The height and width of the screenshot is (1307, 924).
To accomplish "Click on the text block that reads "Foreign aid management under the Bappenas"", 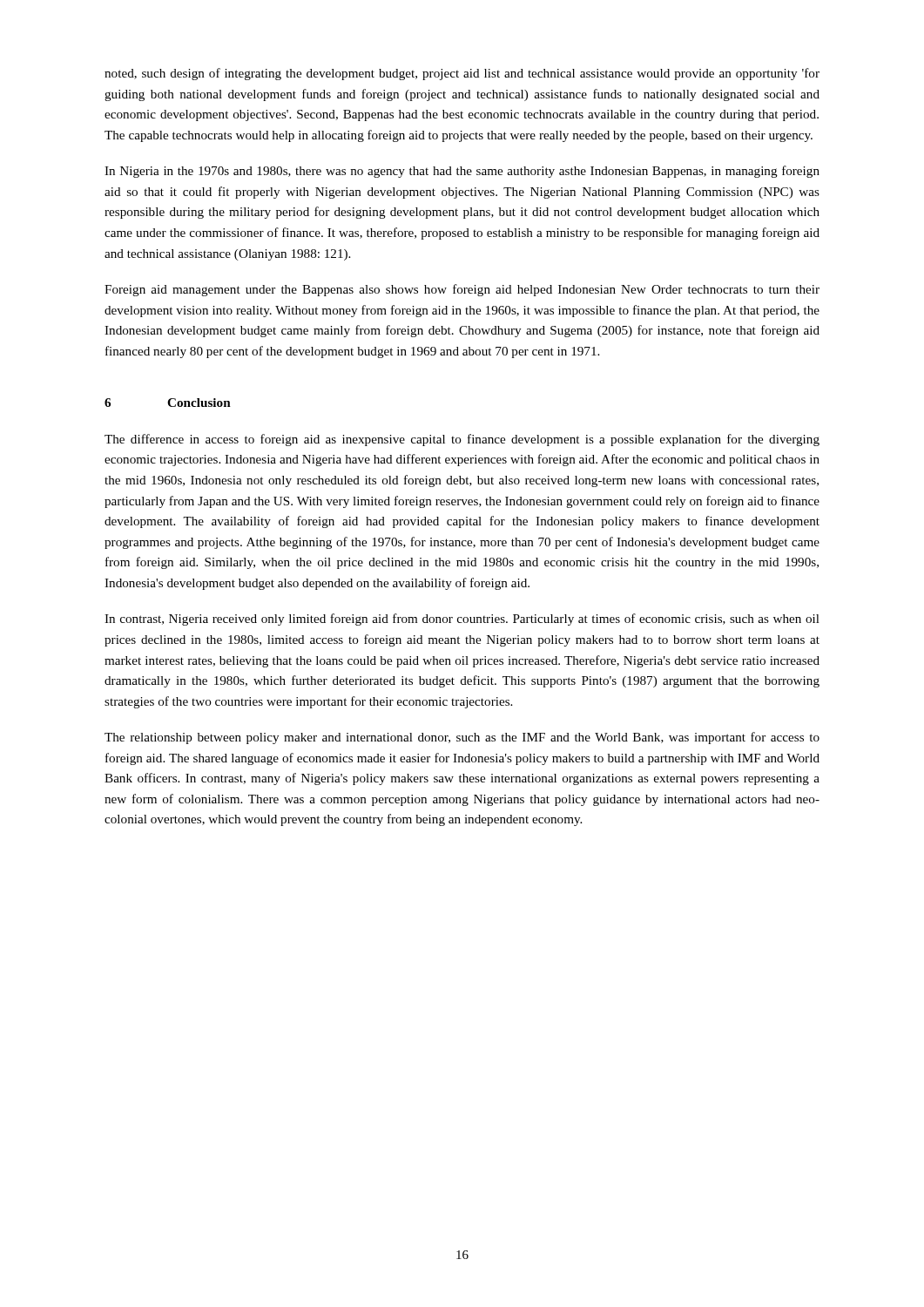I will 462,320.
